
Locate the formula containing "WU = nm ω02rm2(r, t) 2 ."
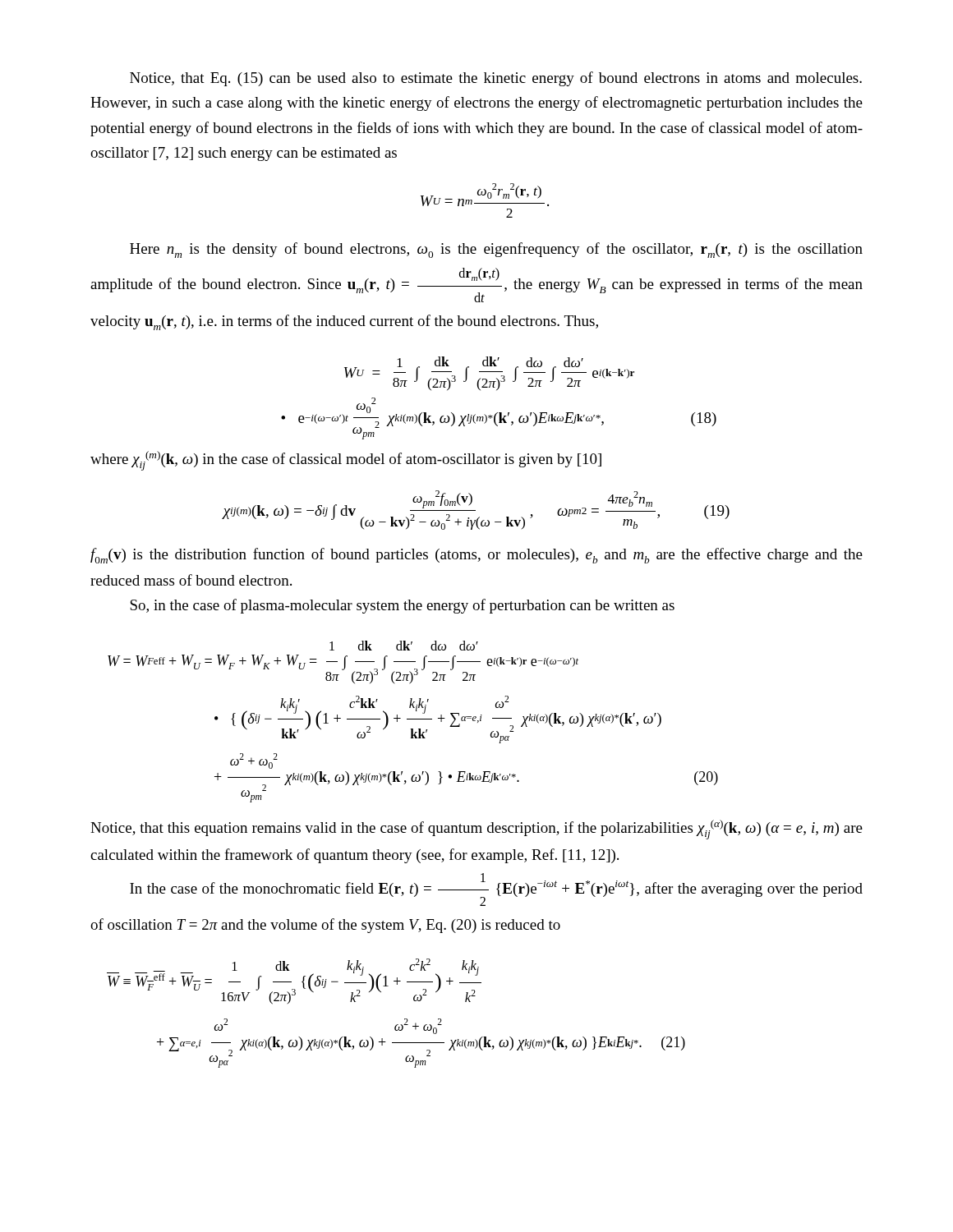coord(476,201)
